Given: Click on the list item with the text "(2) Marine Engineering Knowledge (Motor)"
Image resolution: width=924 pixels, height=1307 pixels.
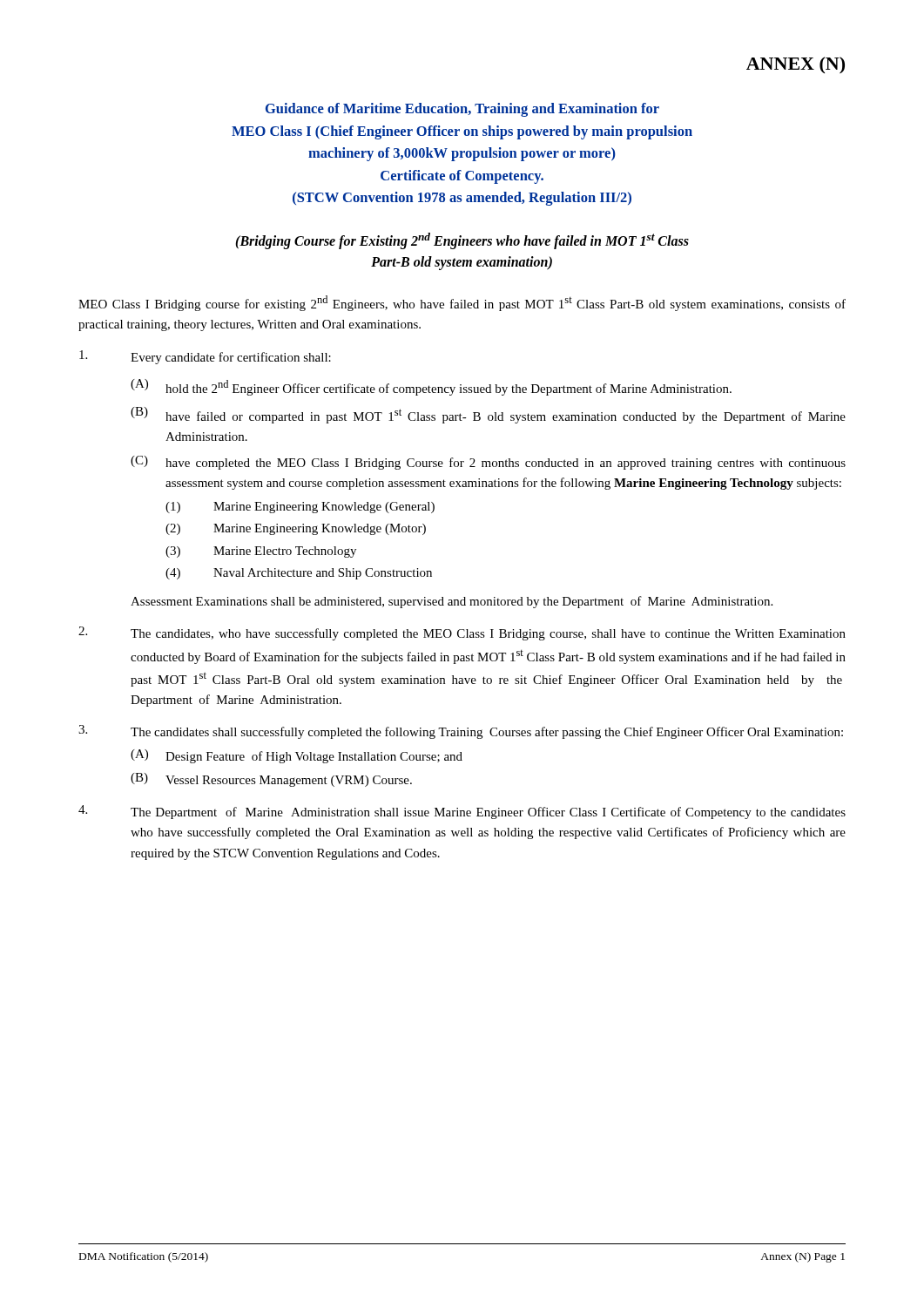Looking at the screenshot, I should click(x=296, y=529).
